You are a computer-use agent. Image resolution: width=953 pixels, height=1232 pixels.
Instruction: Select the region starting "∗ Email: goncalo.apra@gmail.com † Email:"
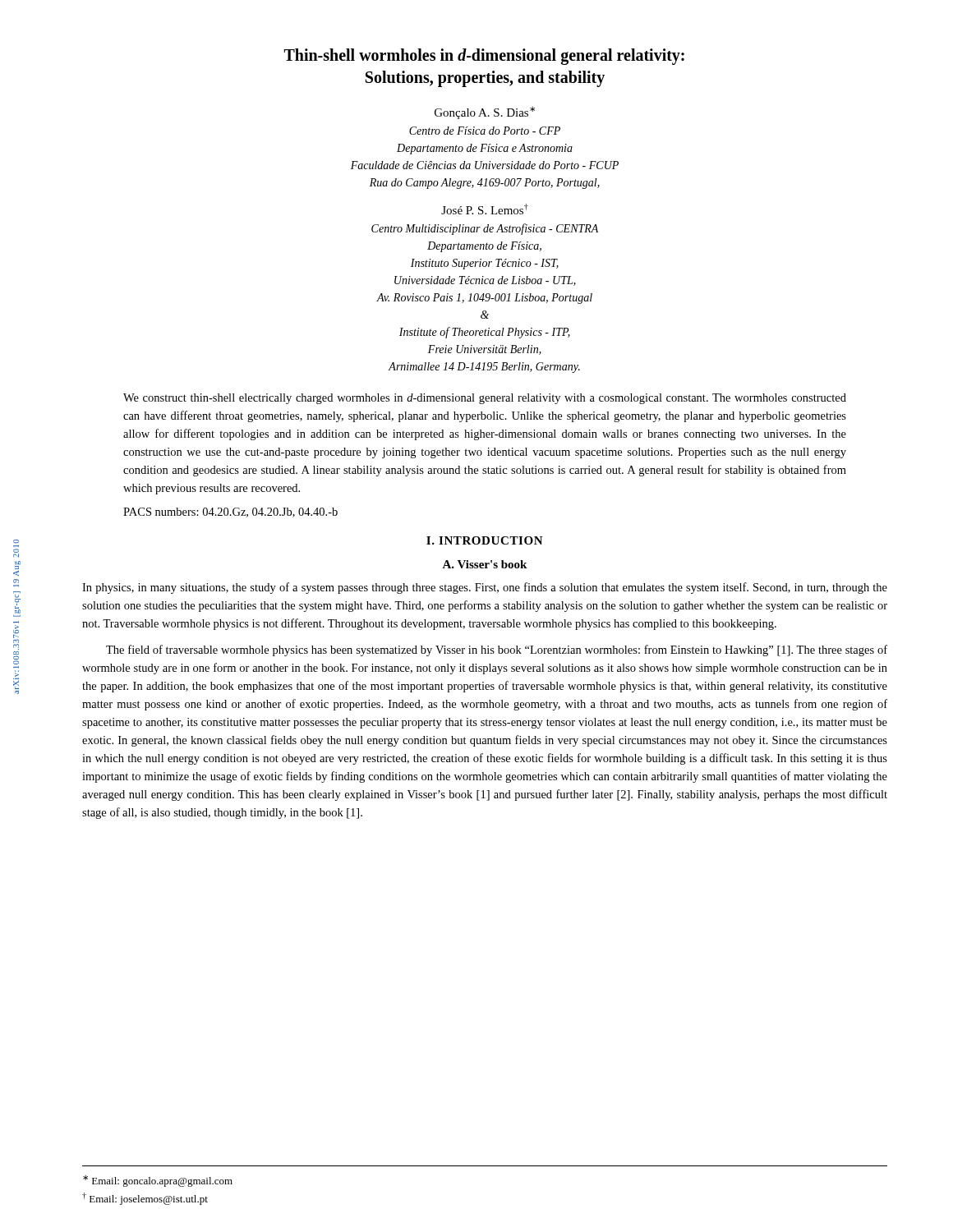tap(158, 1181)
